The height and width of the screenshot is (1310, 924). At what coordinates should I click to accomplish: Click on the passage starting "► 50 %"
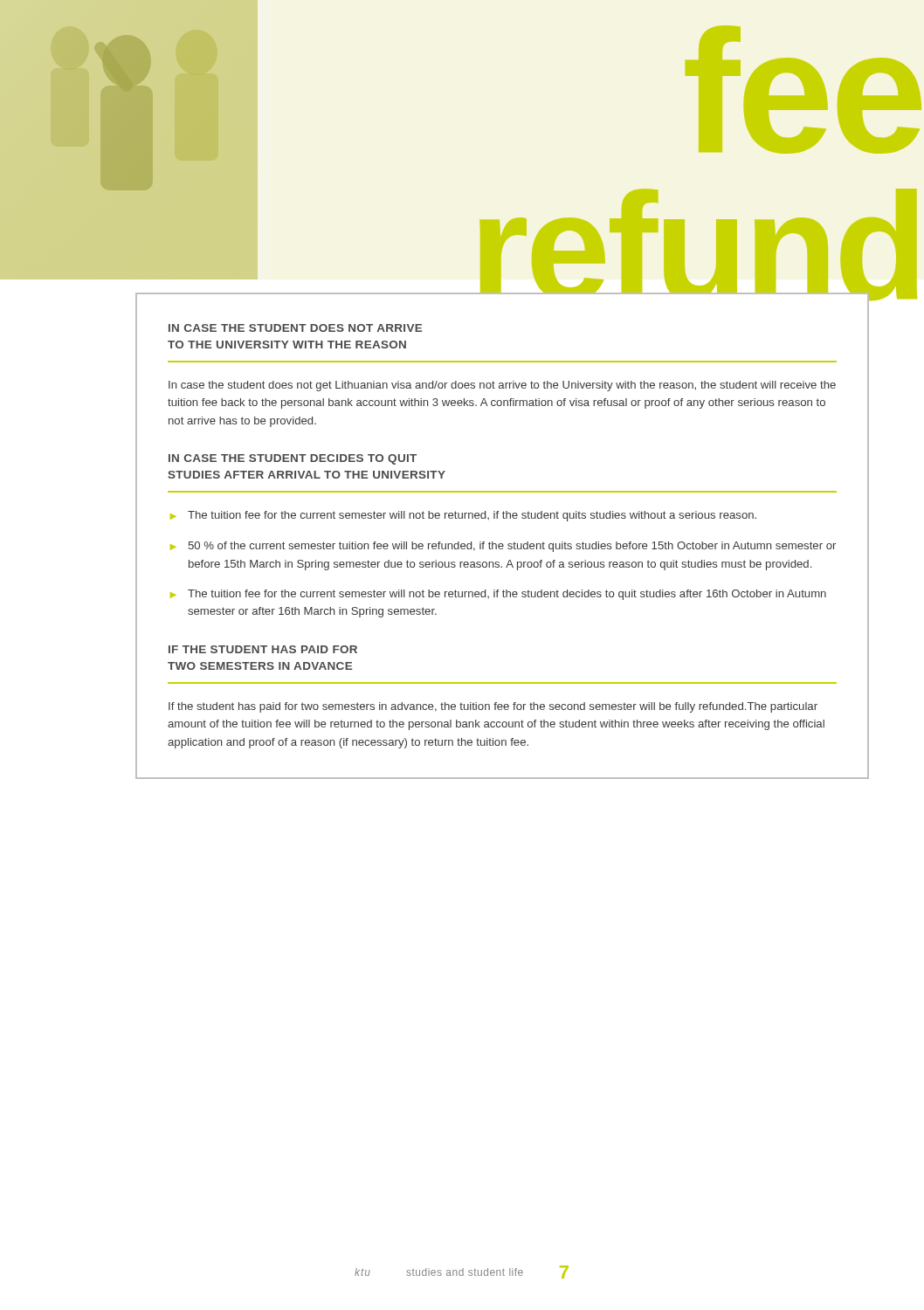pos(502,555)
